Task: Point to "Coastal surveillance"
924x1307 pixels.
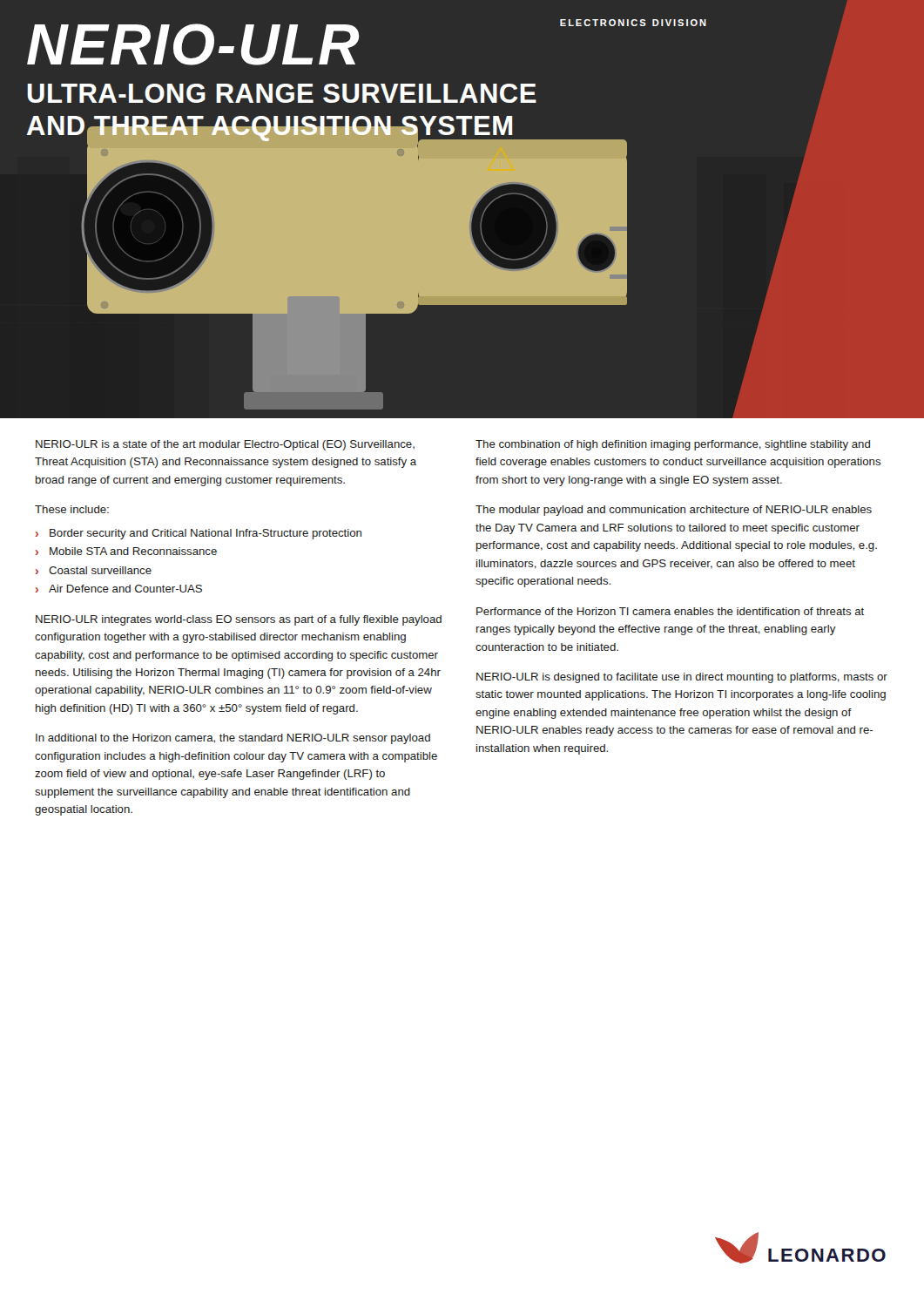Action: point(100,570)
